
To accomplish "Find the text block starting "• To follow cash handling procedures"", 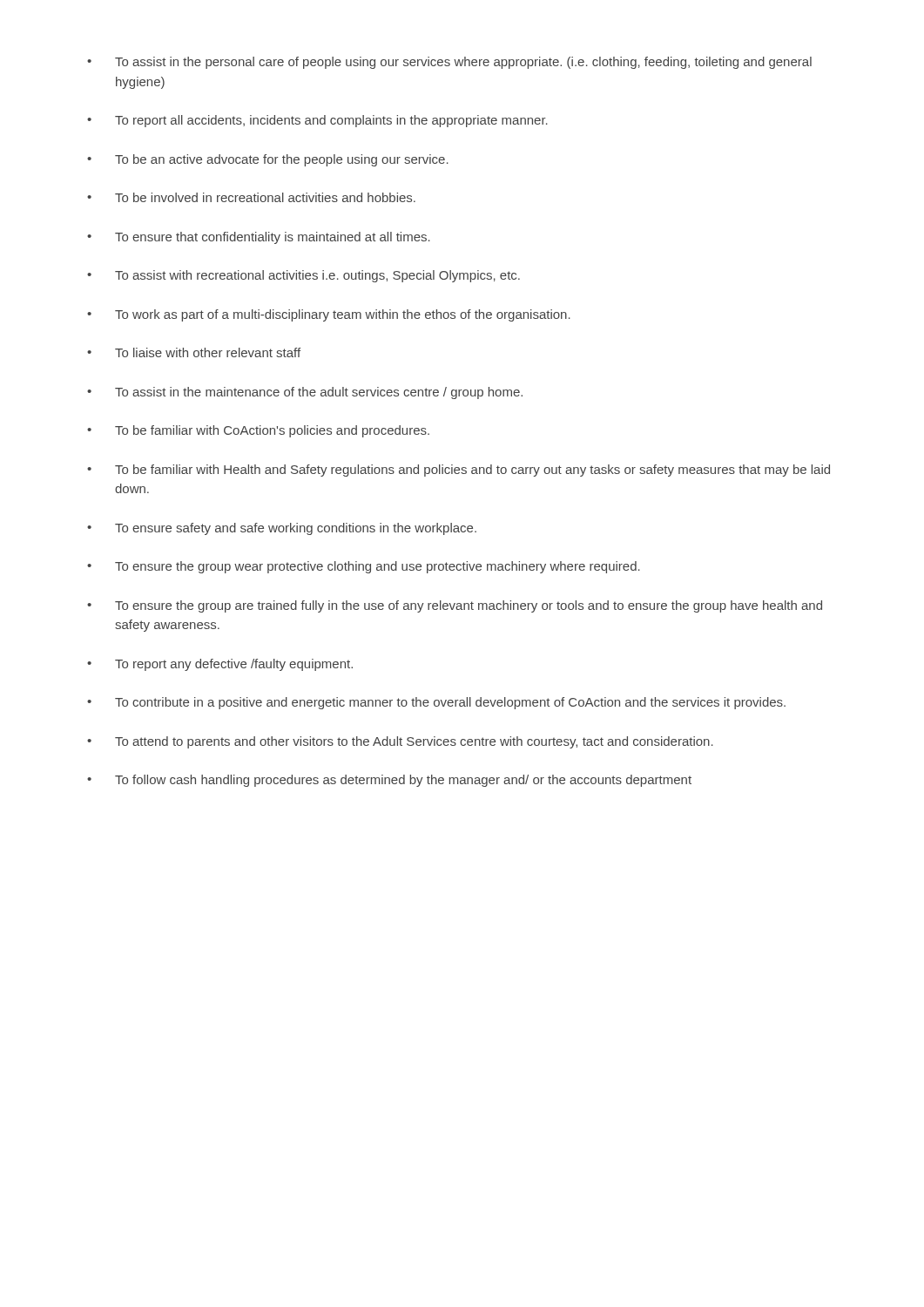I will pos(389,780).
